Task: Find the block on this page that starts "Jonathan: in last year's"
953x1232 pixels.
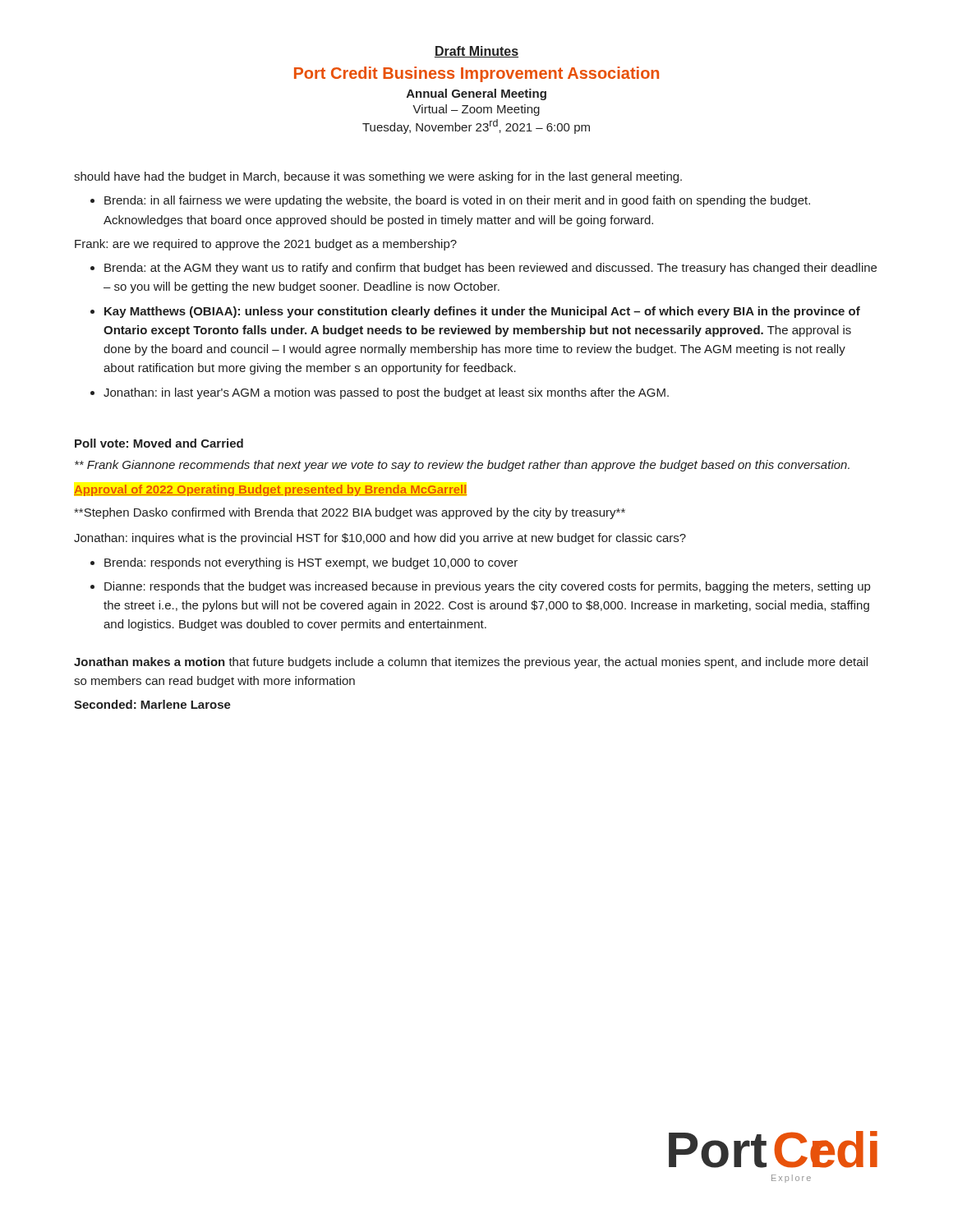Action: point(387,392)
